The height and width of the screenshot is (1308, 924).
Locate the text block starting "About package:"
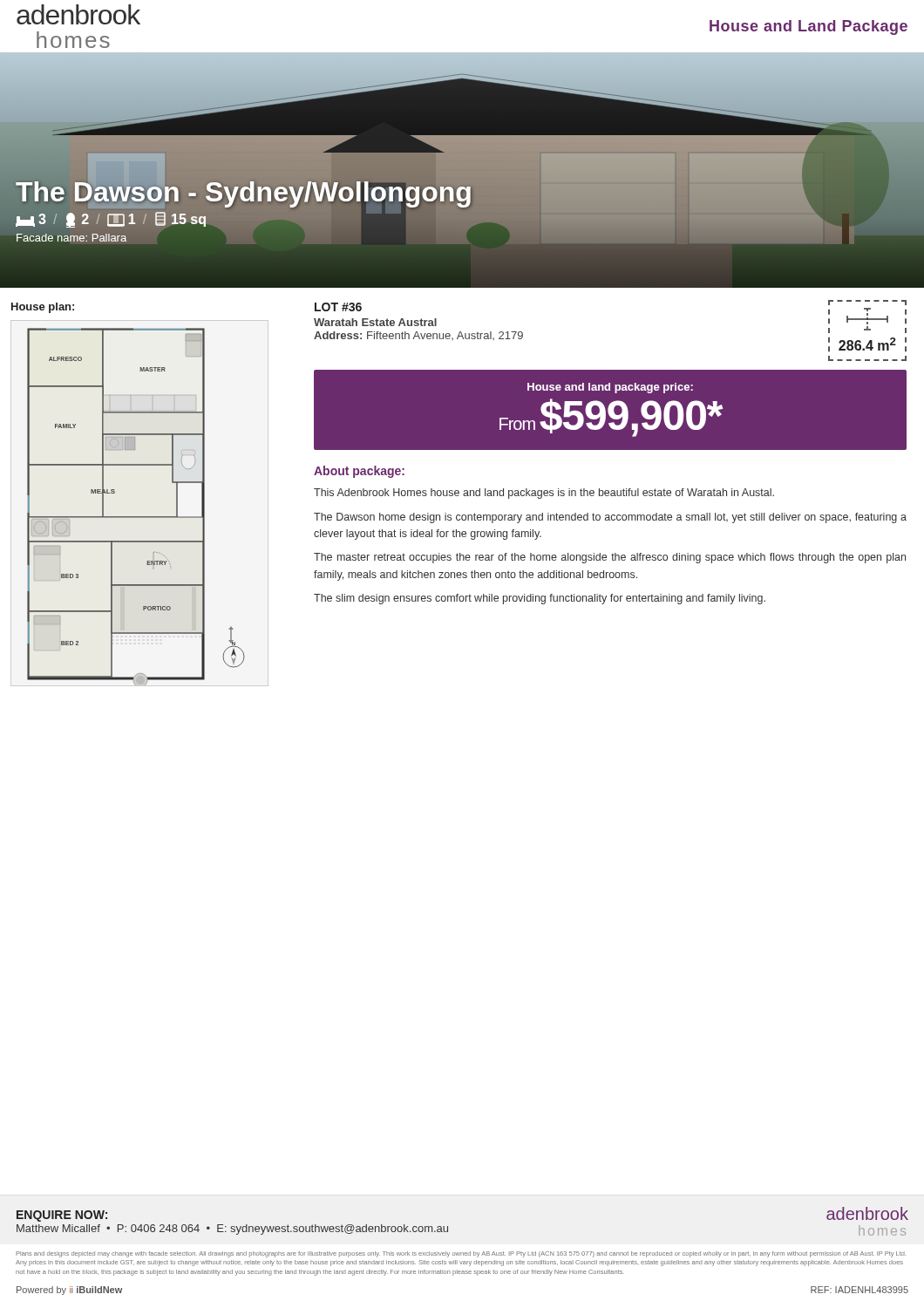pyautogui.click(x=360, y=471)
